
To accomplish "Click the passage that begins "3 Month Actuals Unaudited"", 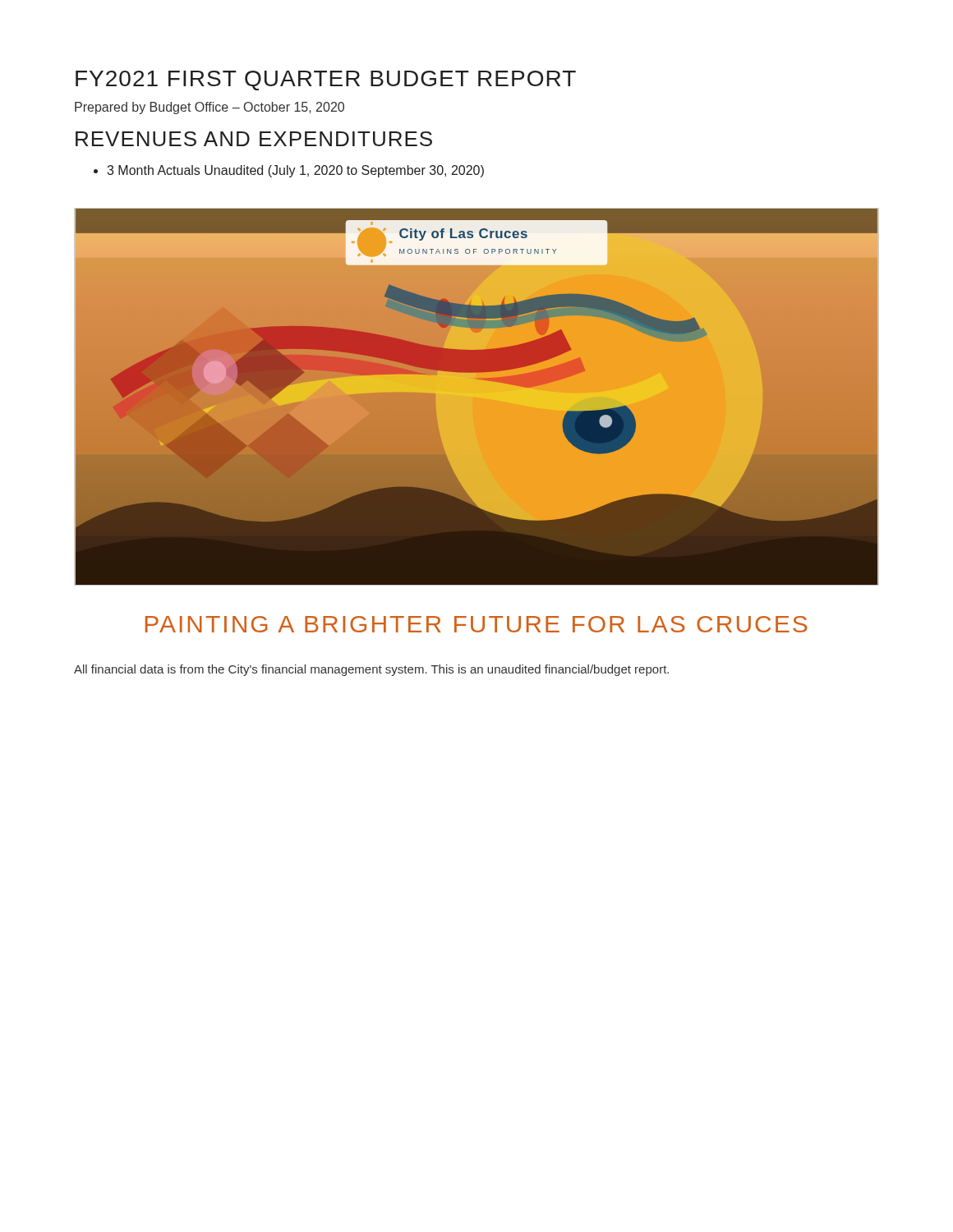I will [296, 170].
